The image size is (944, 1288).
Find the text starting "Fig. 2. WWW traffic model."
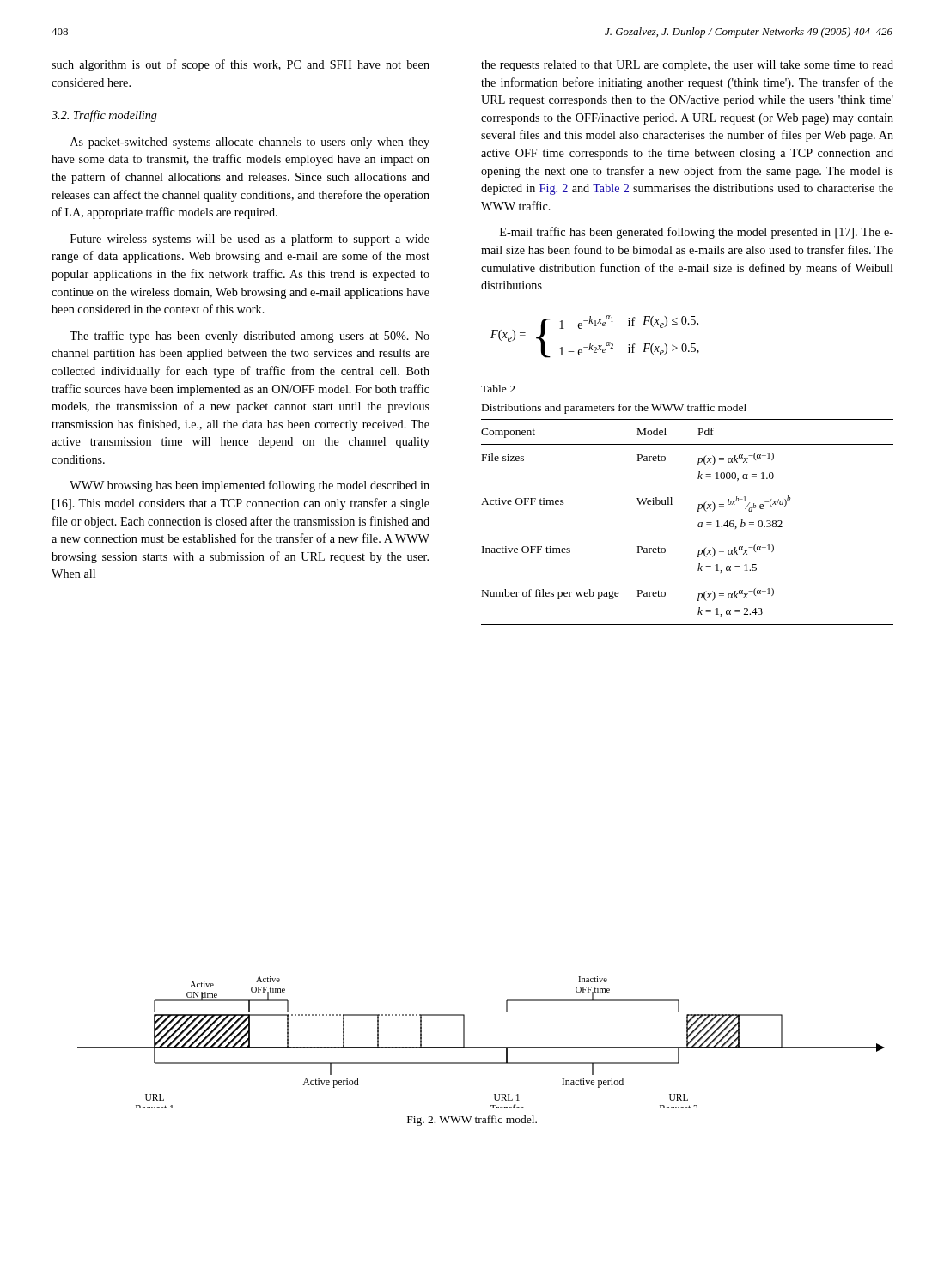tap(472, 1119)
